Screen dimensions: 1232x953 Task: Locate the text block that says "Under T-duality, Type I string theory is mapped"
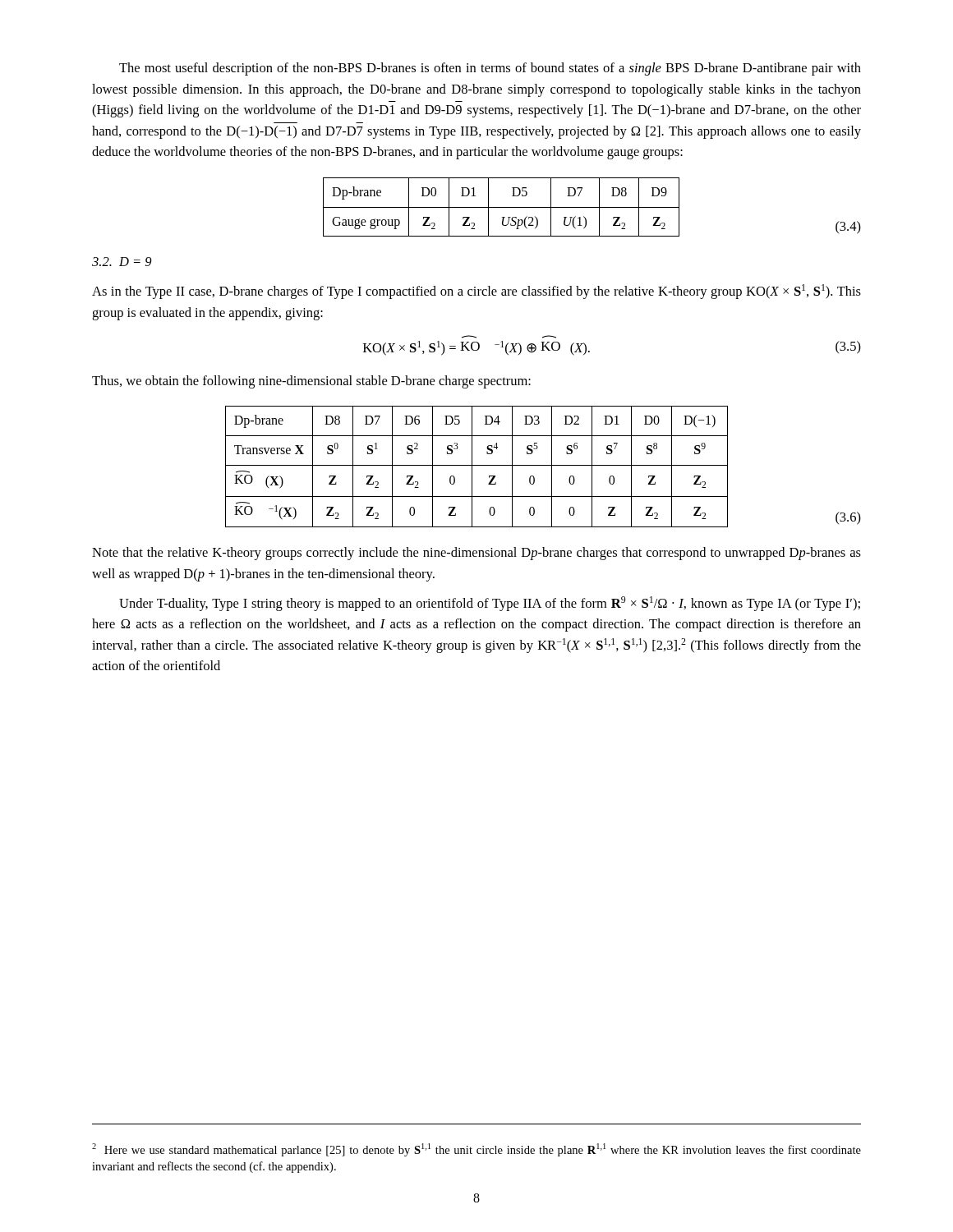coord(476,635)
